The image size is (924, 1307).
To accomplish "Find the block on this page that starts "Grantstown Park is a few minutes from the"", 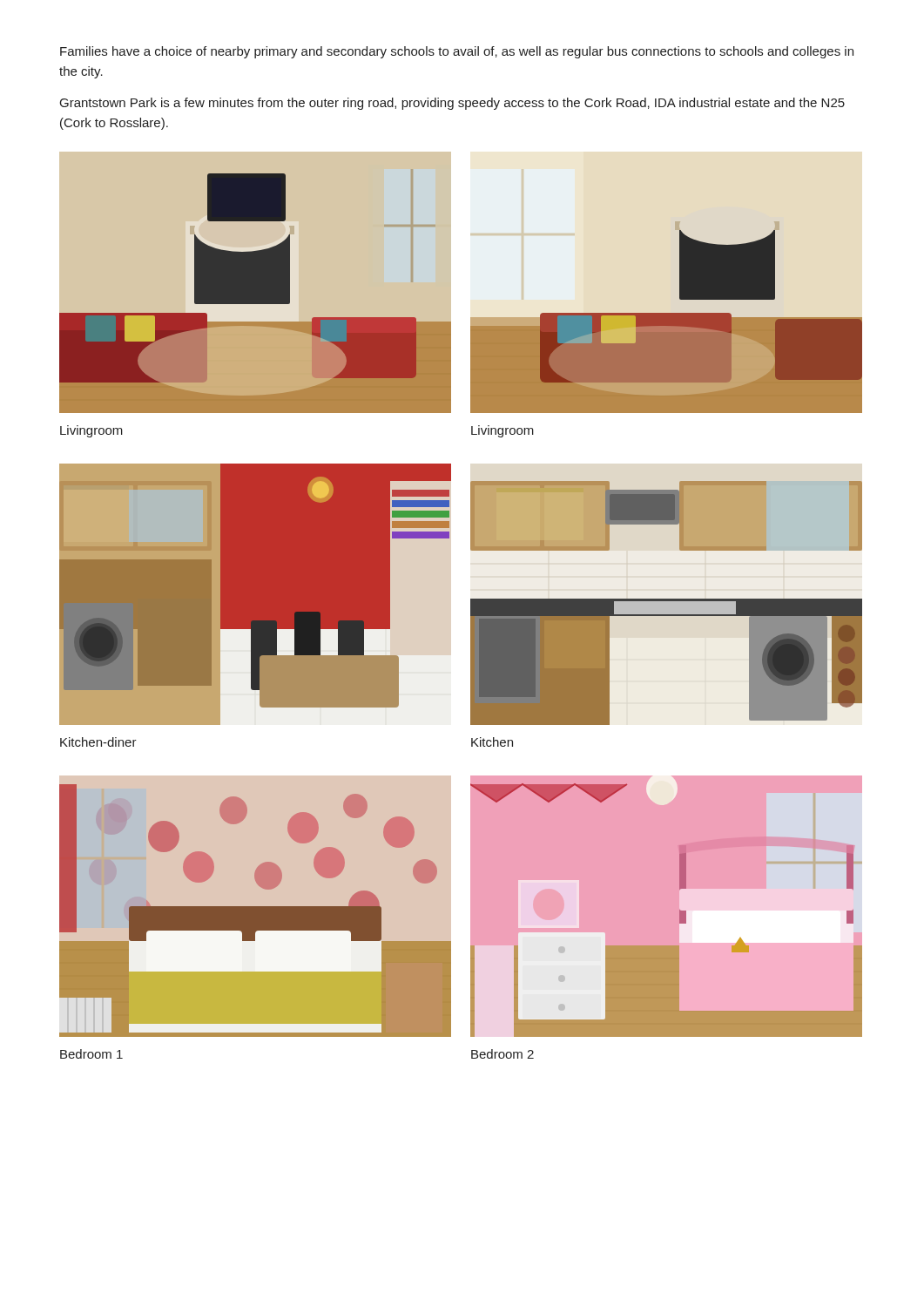I will [452, 112].
